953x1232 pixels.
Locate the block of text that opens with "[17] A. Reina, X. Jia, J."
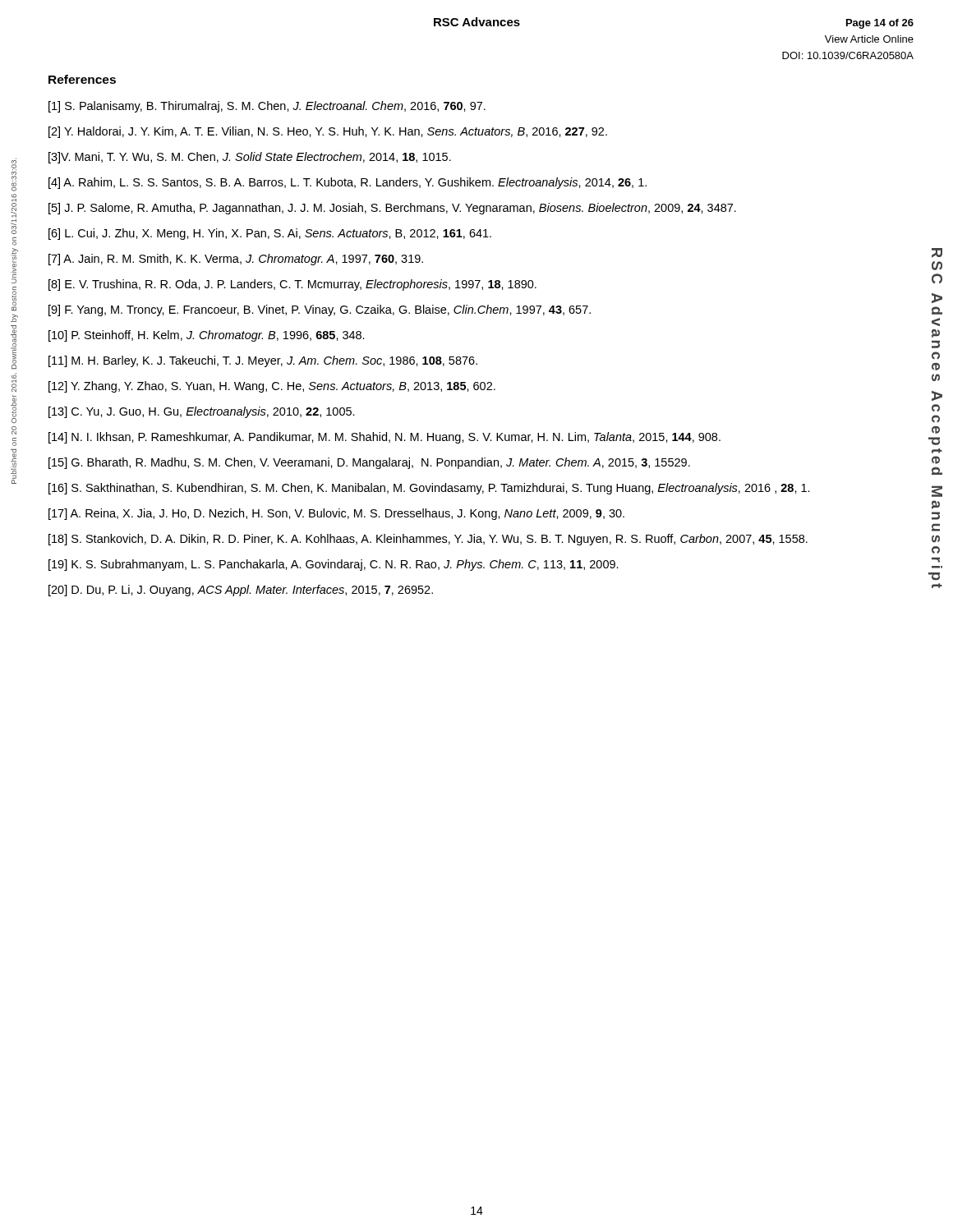pyautogui.click(x=336, y=514)
